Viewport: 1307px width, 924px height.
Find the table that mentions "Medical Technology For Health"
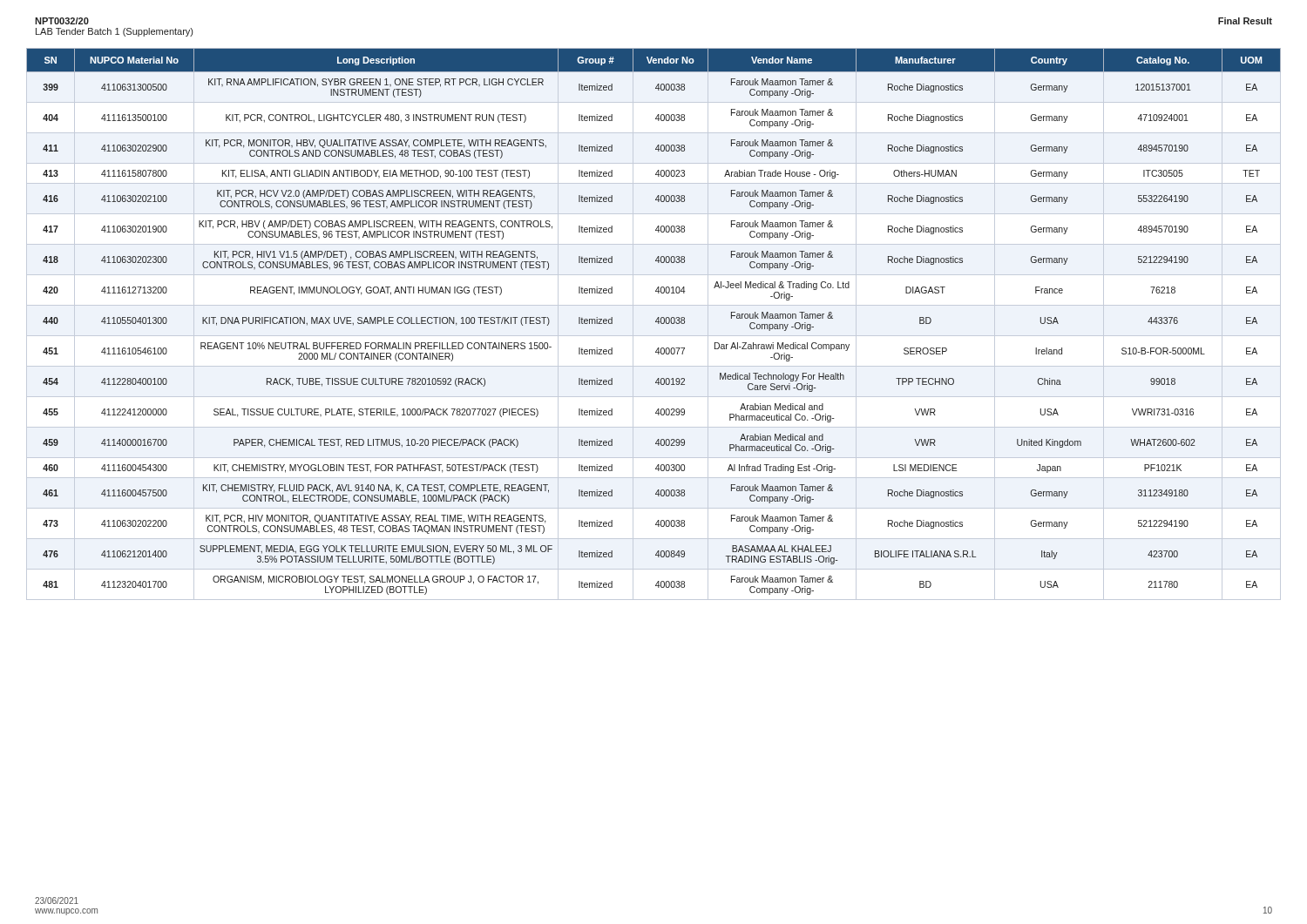pyautogui.click(x=654, y=324)
